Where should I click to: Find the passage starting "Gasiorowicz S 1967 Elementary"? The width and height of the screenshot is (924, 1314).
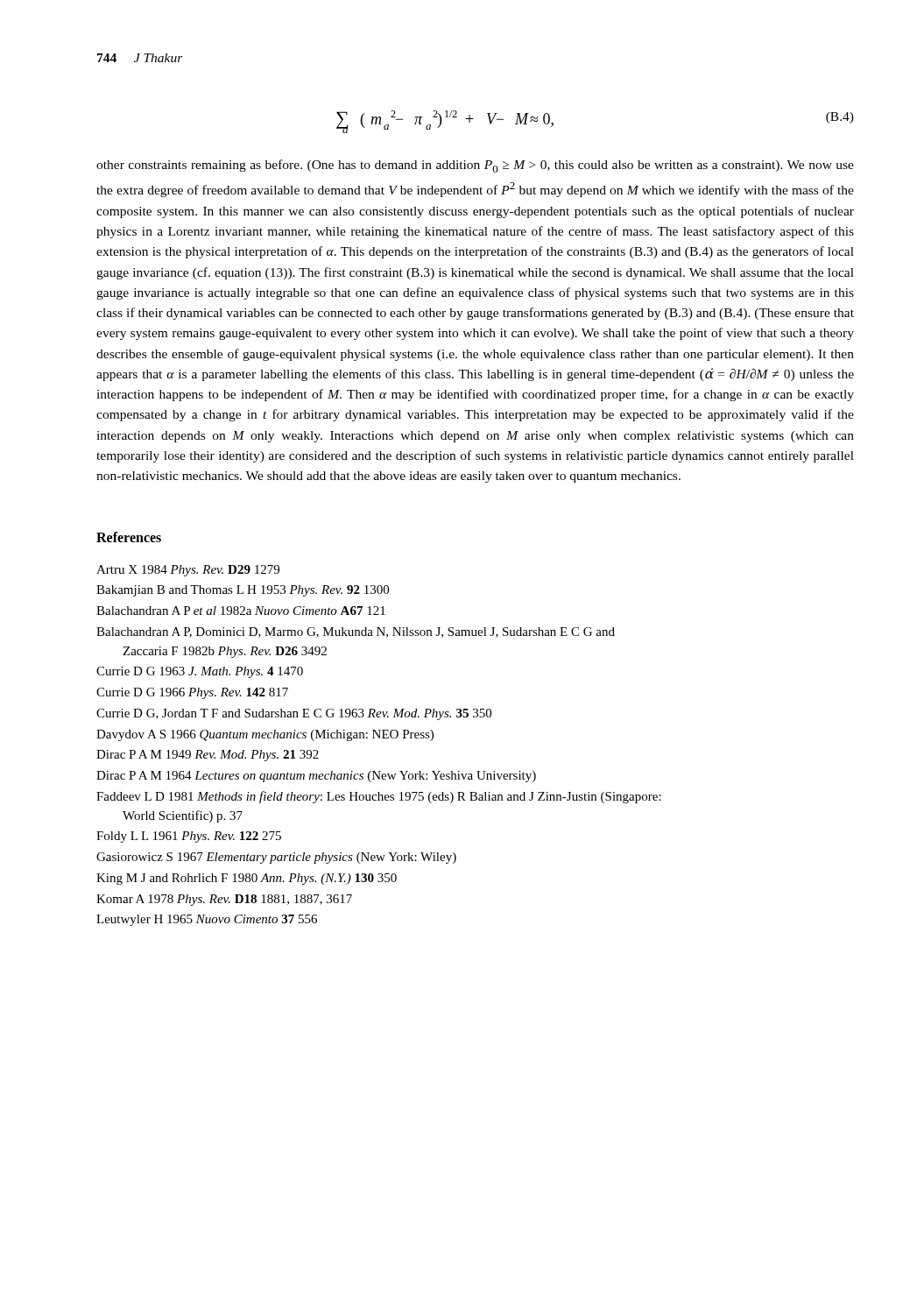pos(276,857)
